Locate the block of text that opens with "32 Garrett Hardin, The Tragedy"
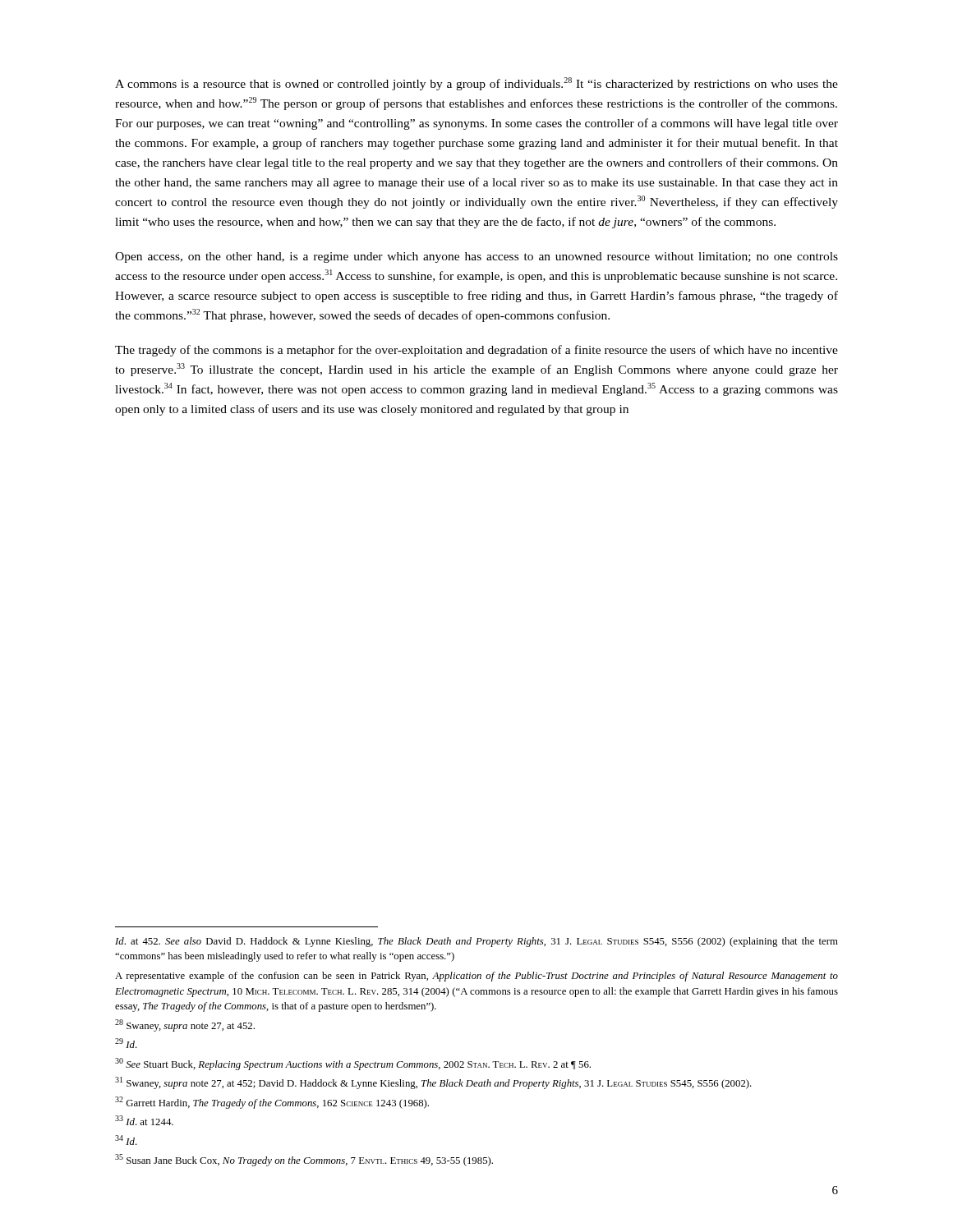Screen dimensions: 1232x953 (x=272, y=1102)
